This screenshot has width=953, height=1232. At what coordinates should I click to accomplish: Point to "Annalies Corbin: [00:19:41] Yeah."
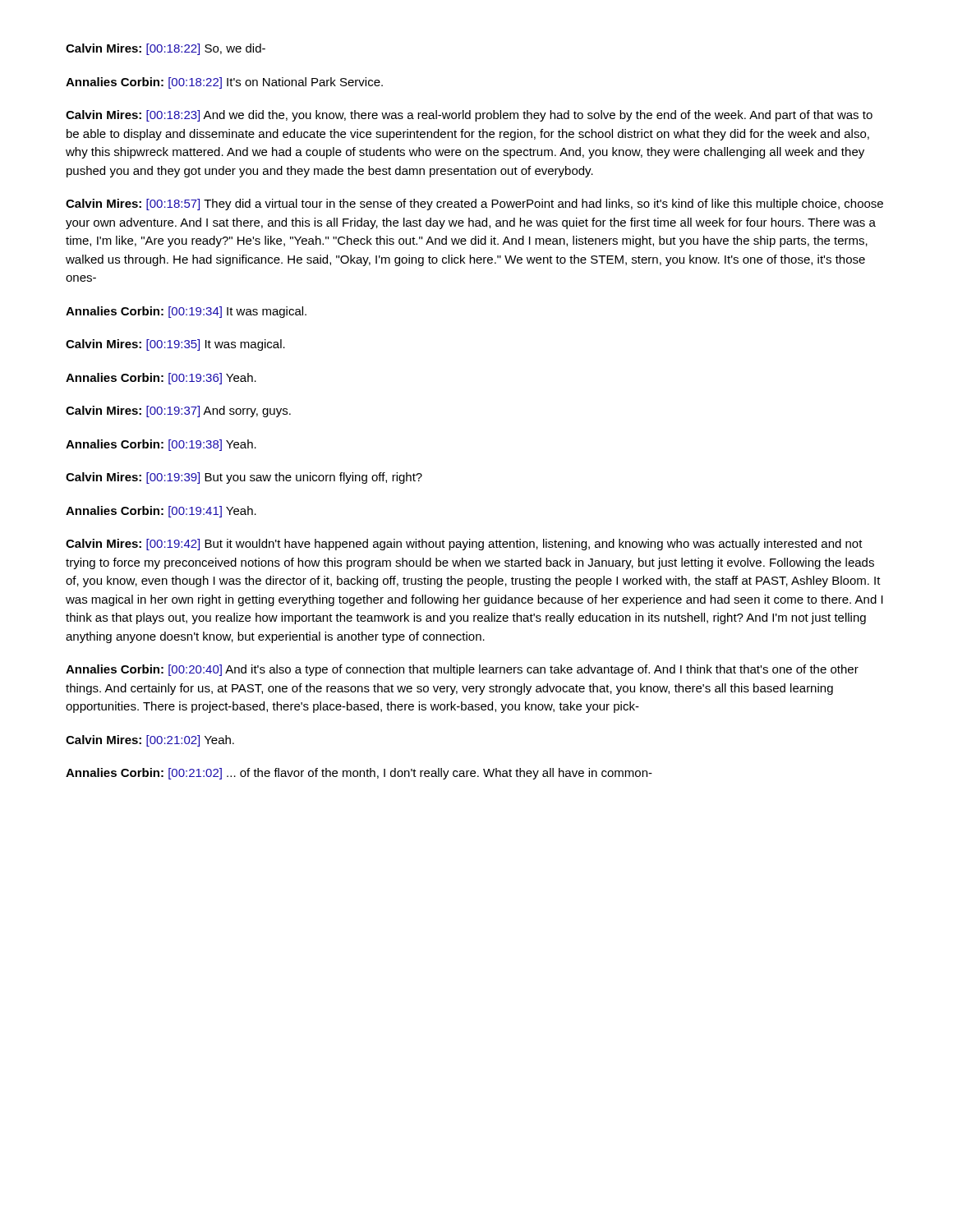[161, 510]
